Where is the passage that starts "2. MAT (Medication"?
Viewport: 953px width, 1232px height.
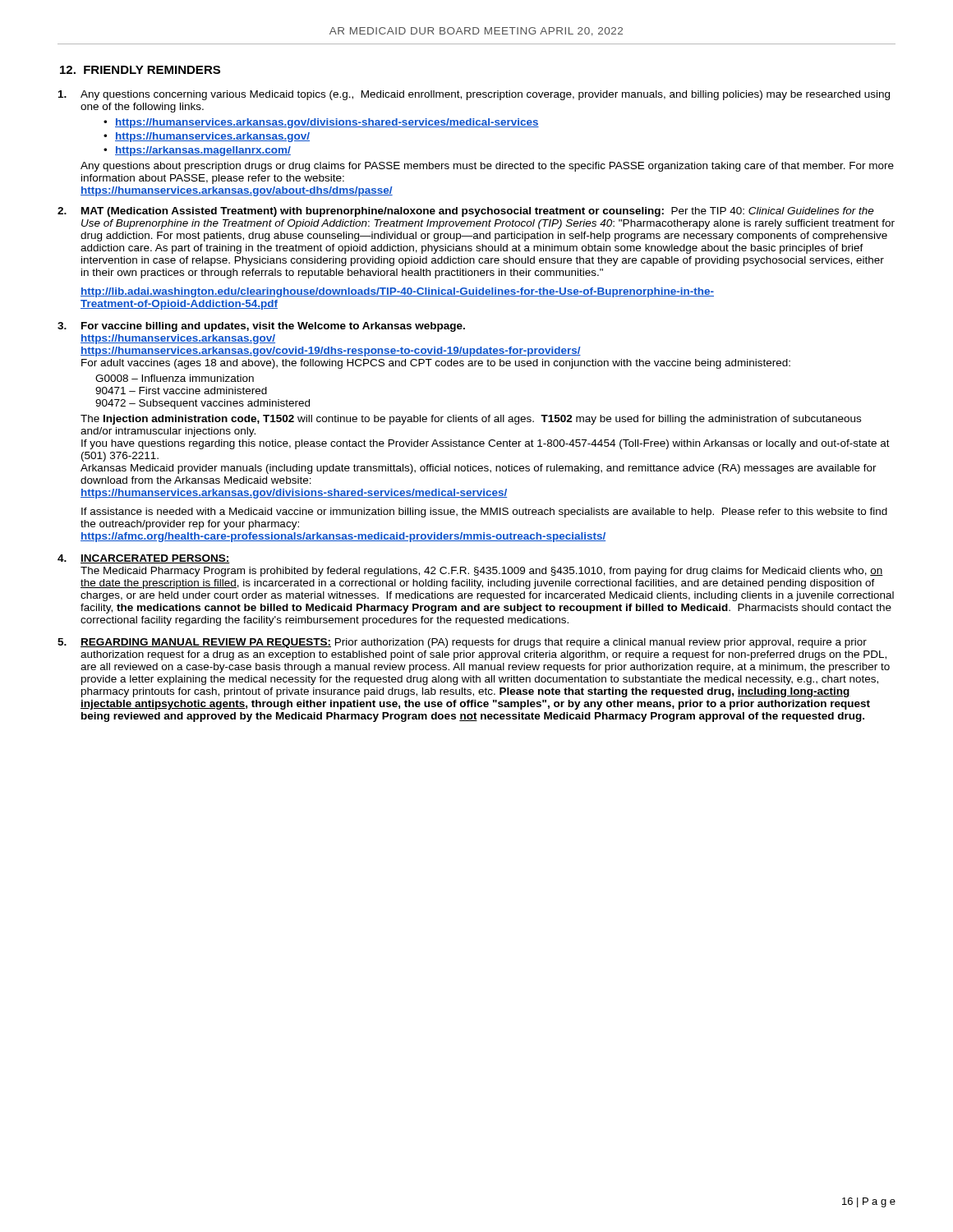point(476,257)
